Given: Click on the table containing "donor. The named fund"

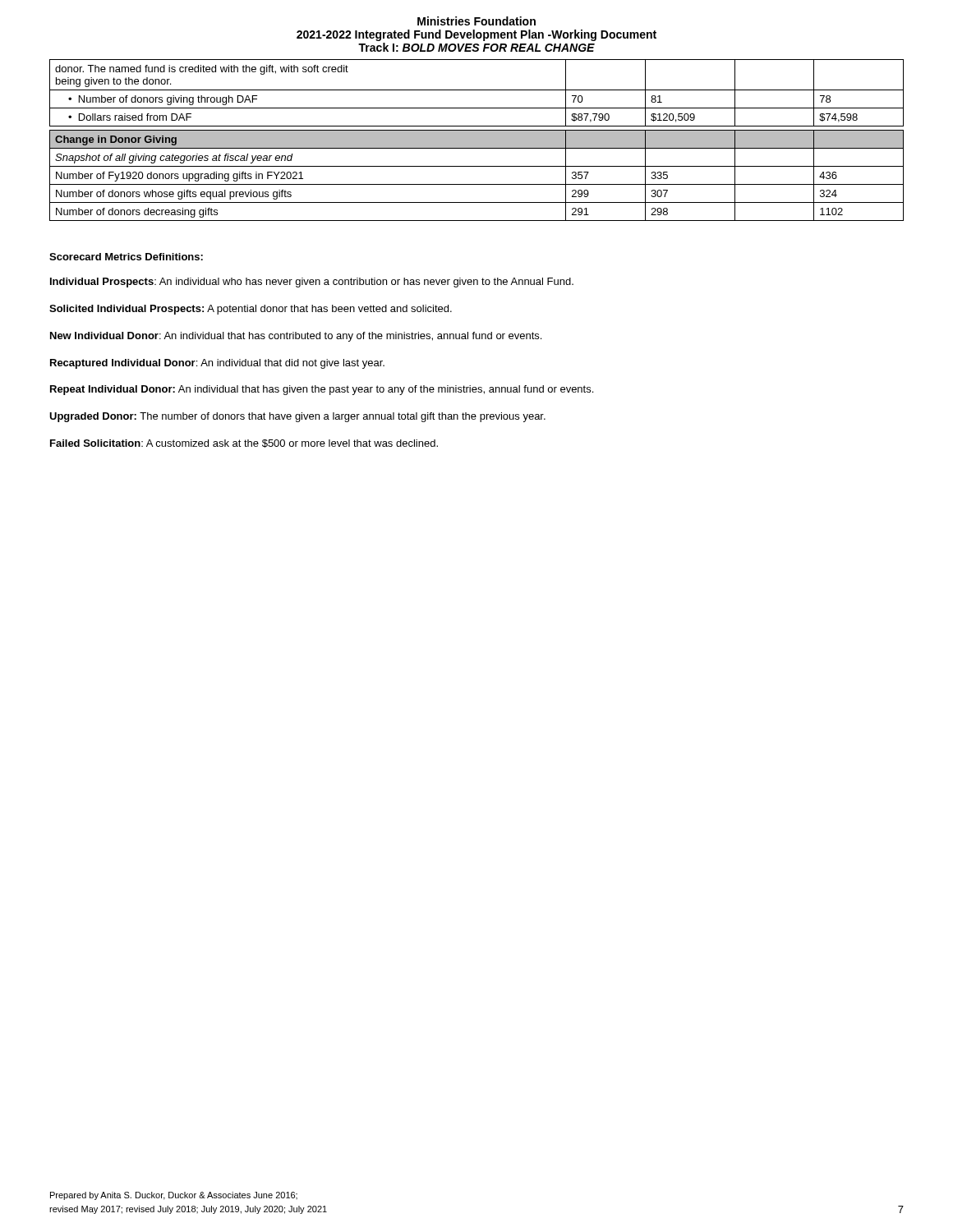Looking at the screenshot, I should 476,140.
